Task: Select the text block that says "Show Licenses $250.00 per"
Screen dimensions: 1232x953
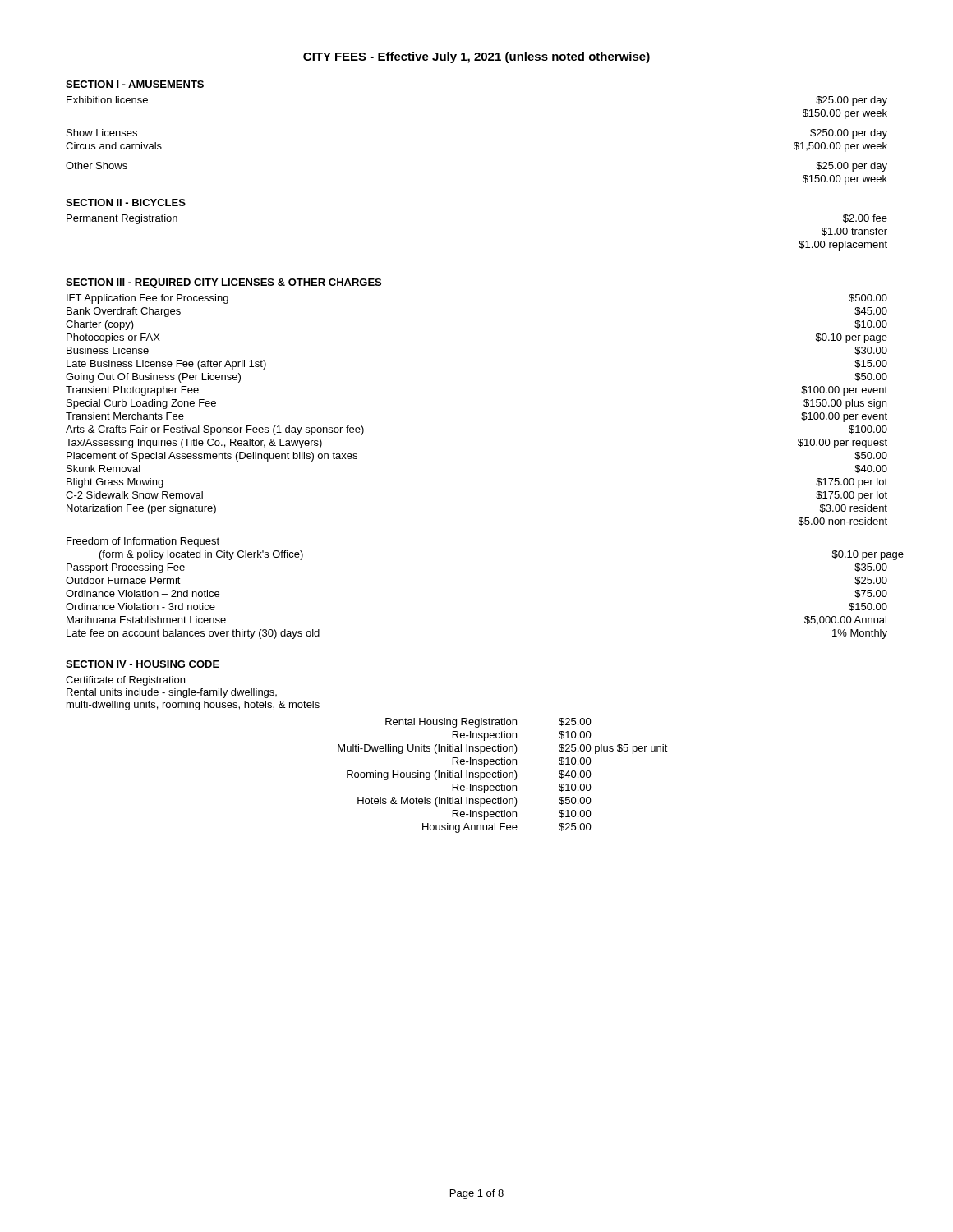Action: click(x=97, y=133)
